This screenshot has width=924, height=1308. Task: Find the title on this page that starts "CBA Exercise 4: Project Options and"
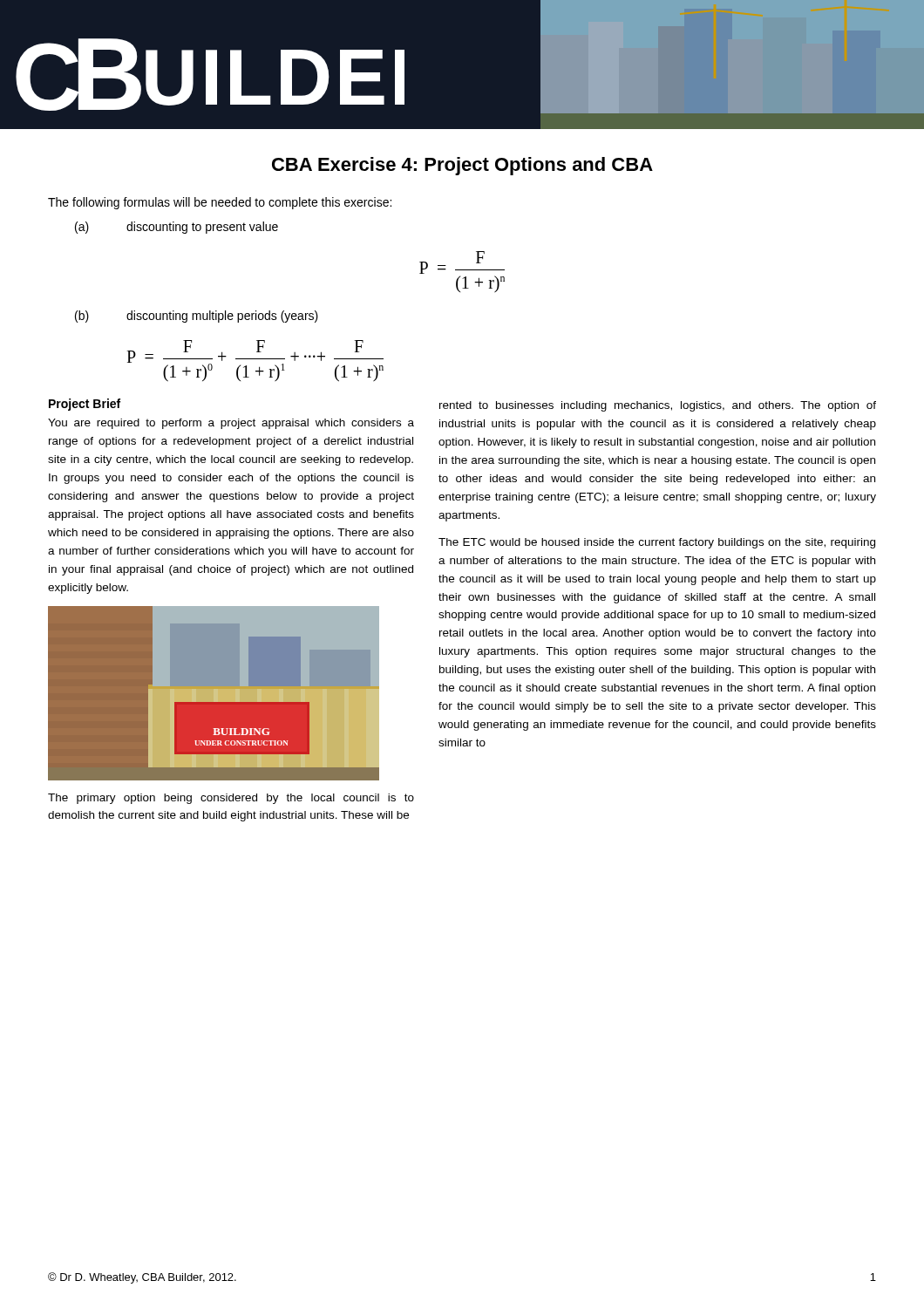click(x=462, y=165)
